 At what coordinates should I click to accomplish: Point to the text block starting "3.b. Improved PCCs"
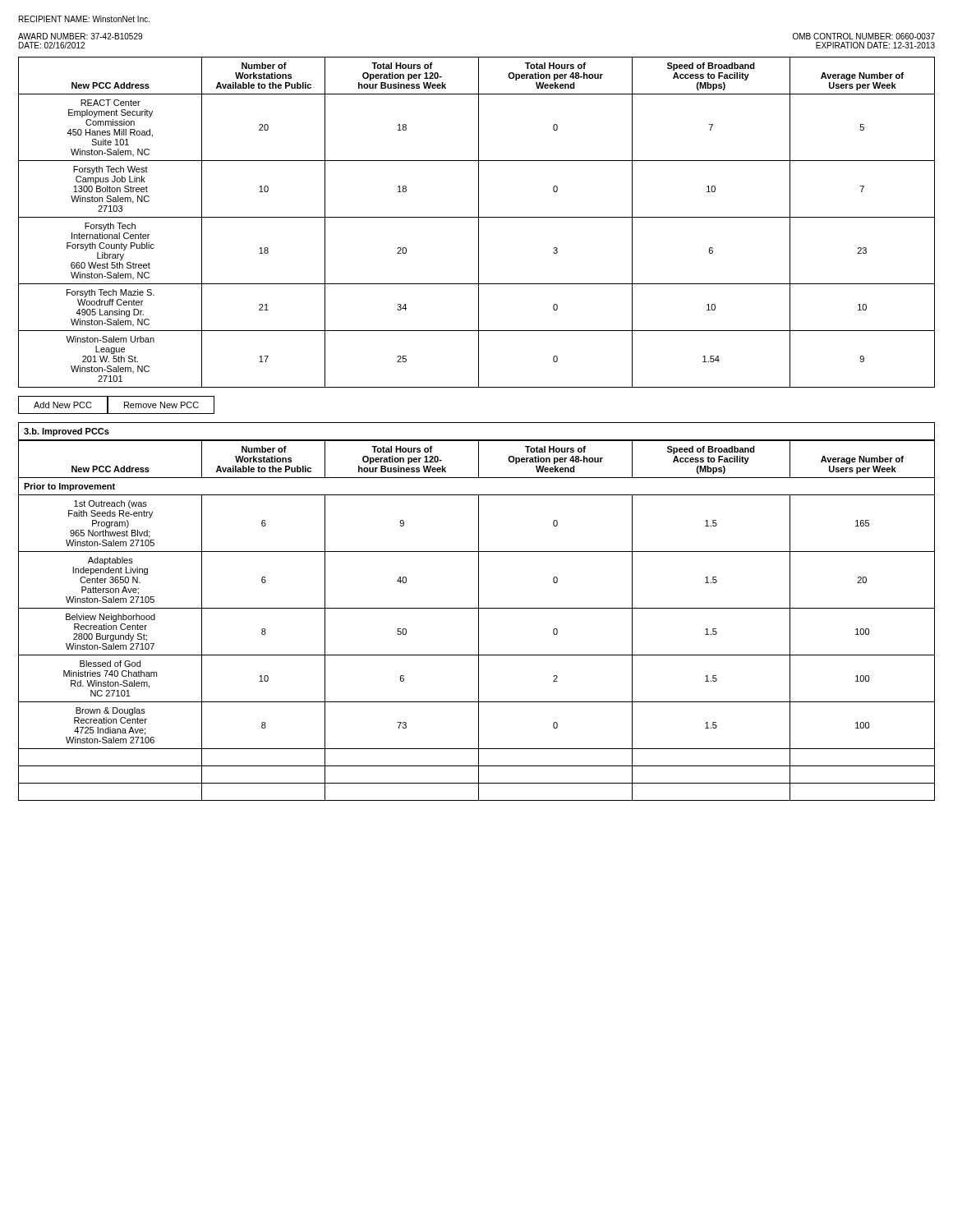pos(67,431)
